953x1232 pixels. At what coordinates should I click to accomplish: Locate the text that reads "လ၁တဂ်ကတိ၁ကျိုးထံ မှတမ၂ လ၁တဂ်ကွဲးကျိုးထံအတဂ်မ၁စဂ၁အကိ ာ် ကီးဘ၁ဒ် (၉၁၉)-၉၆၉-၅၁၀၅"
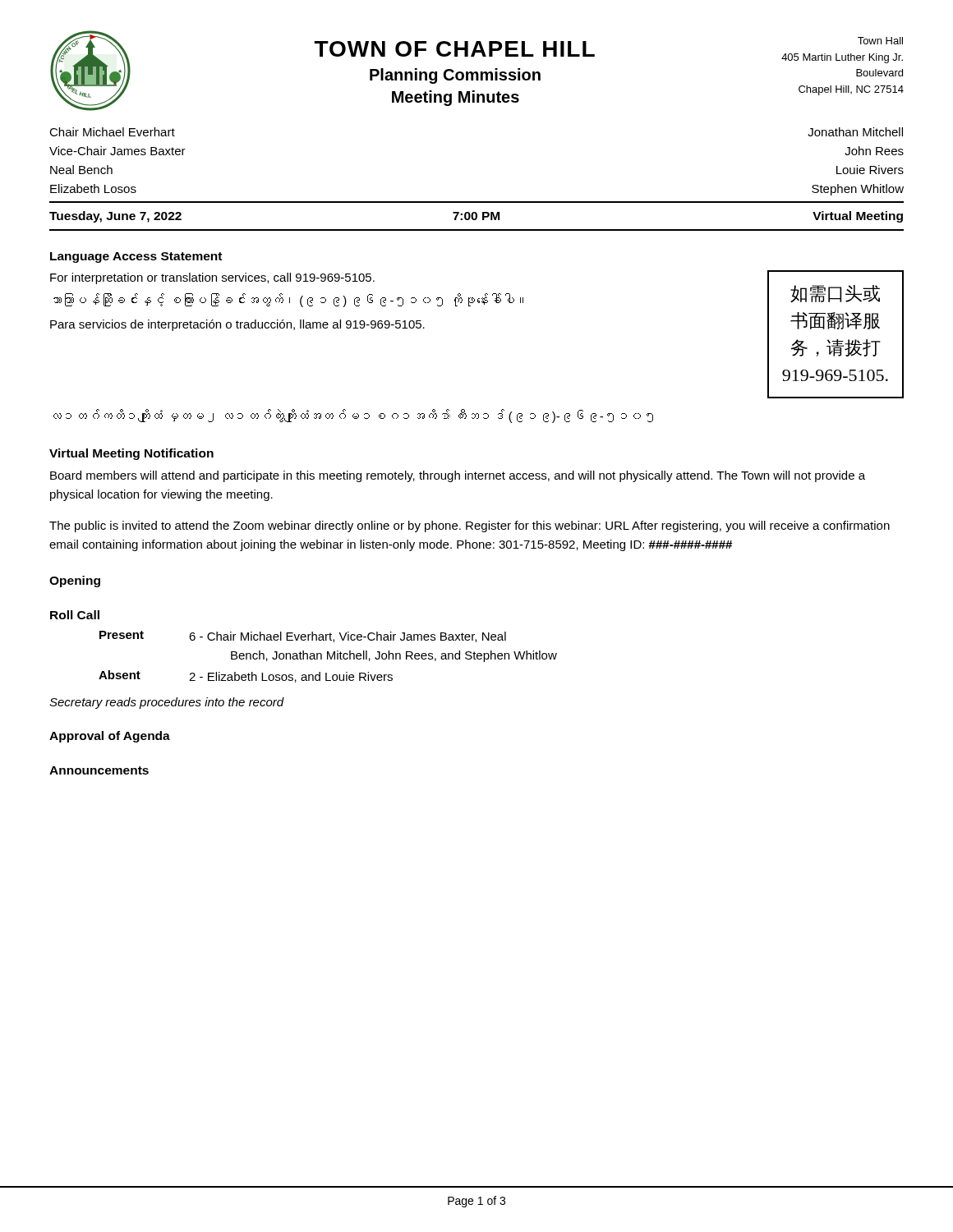[353, 416]
